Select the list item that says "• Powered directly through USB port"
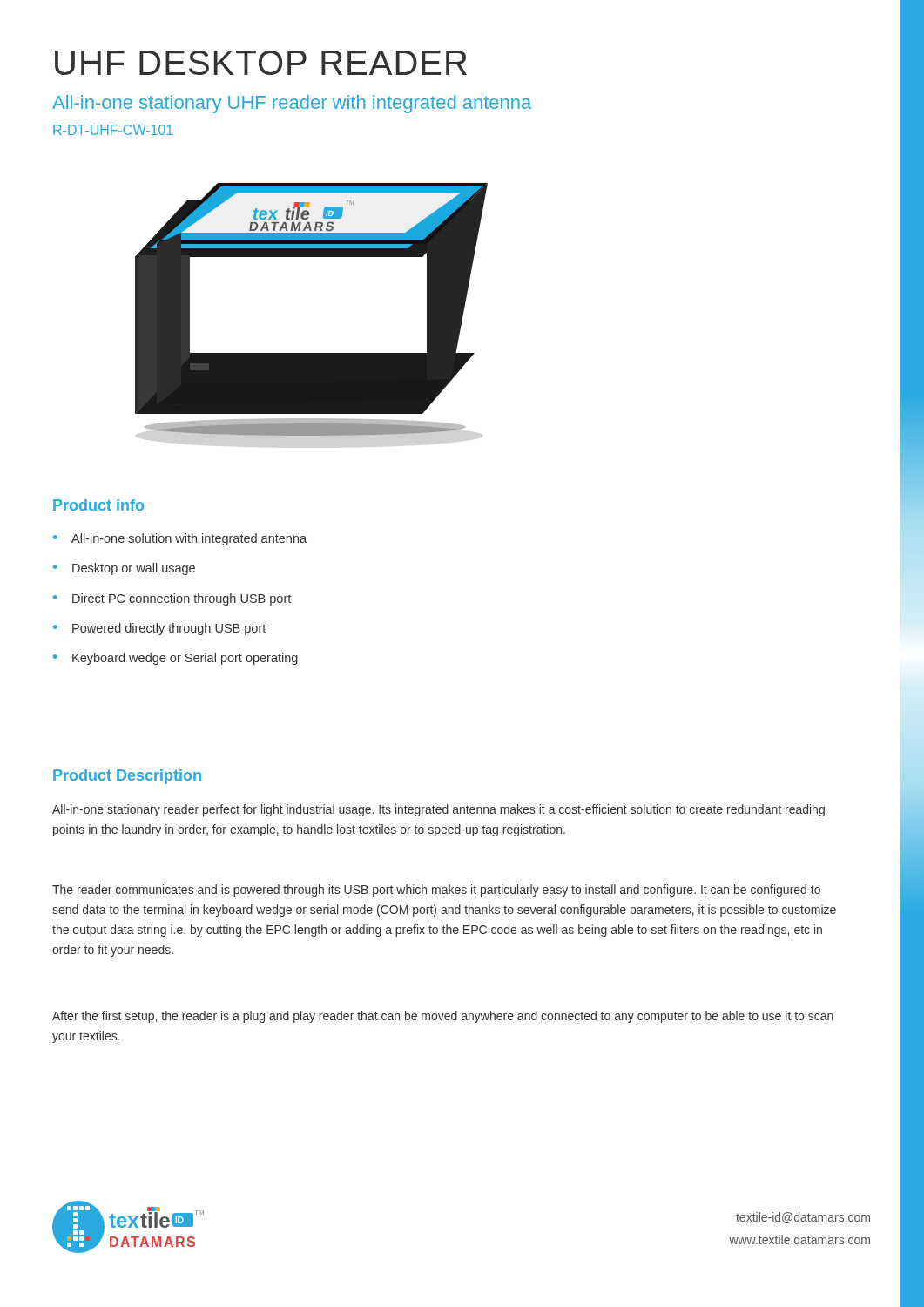The image size is (924, 1307). click(159, 628)
